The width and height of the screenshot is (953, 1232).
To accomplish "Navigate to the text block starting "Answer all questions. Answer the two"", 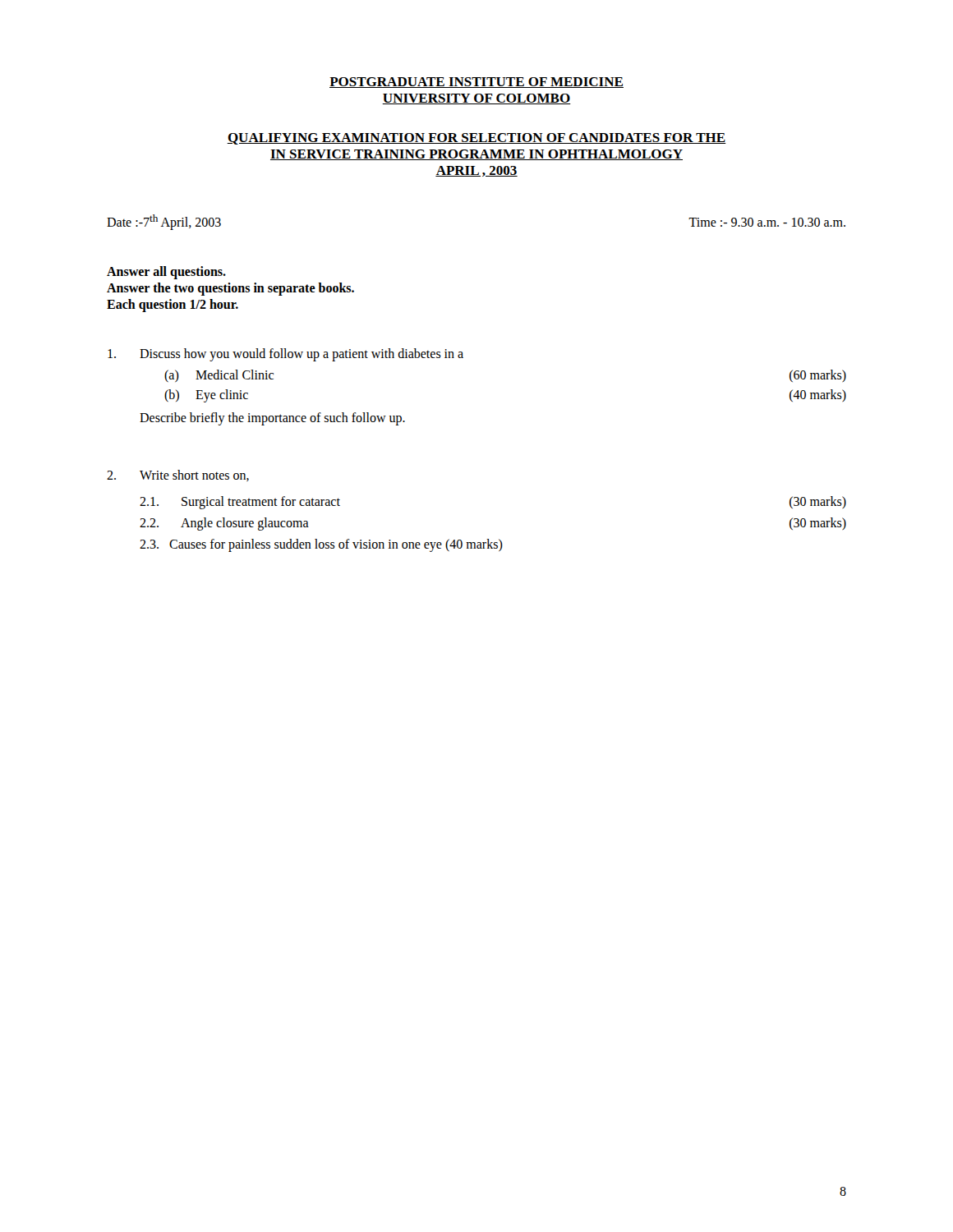I will point(166,273).
